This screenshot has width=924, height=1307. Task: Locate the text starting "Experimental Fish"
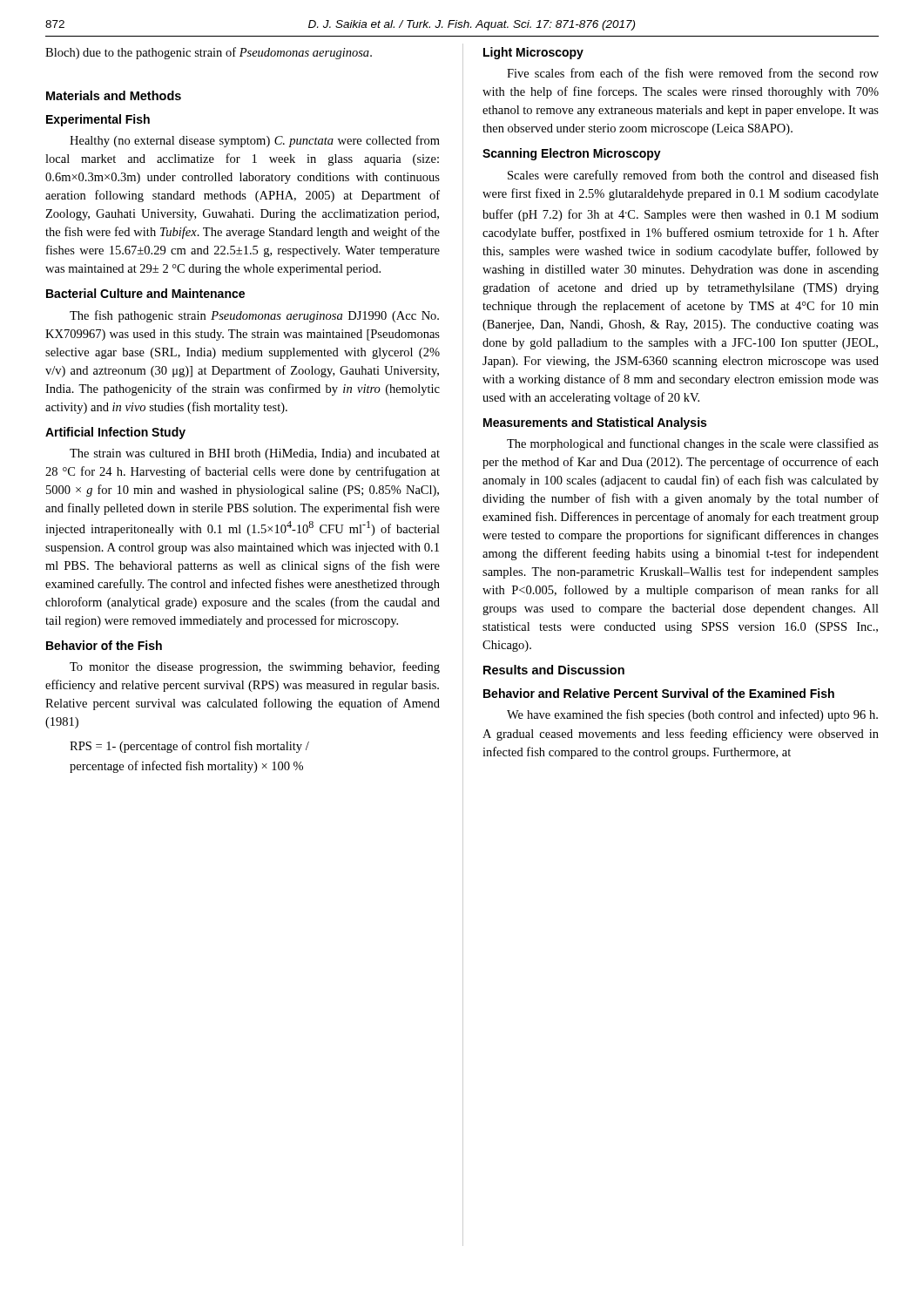[x=98, y=119]
